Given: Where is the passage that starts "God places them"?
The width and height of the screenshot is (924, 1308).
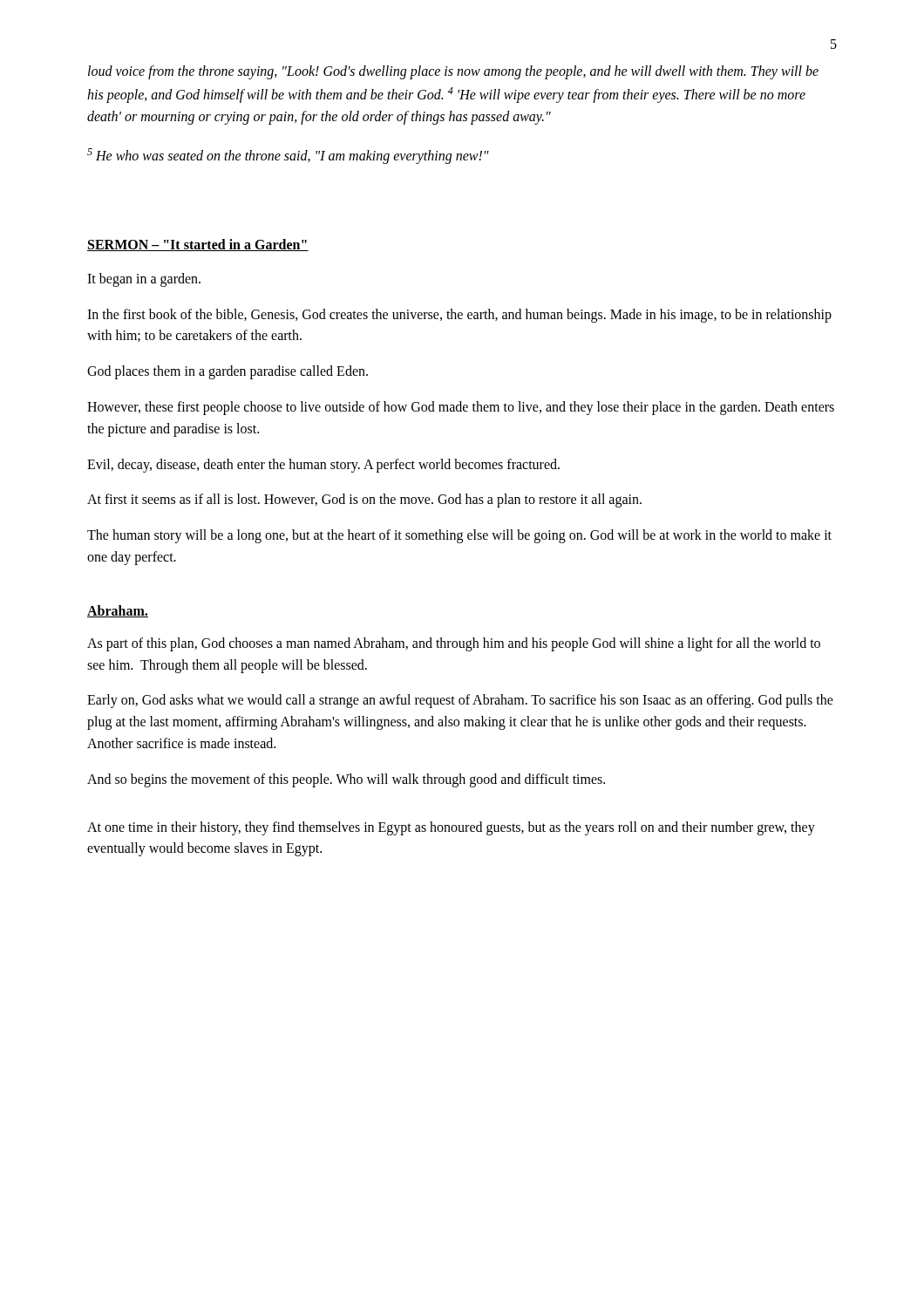Looking at the screenshot, I should [228, 371].
